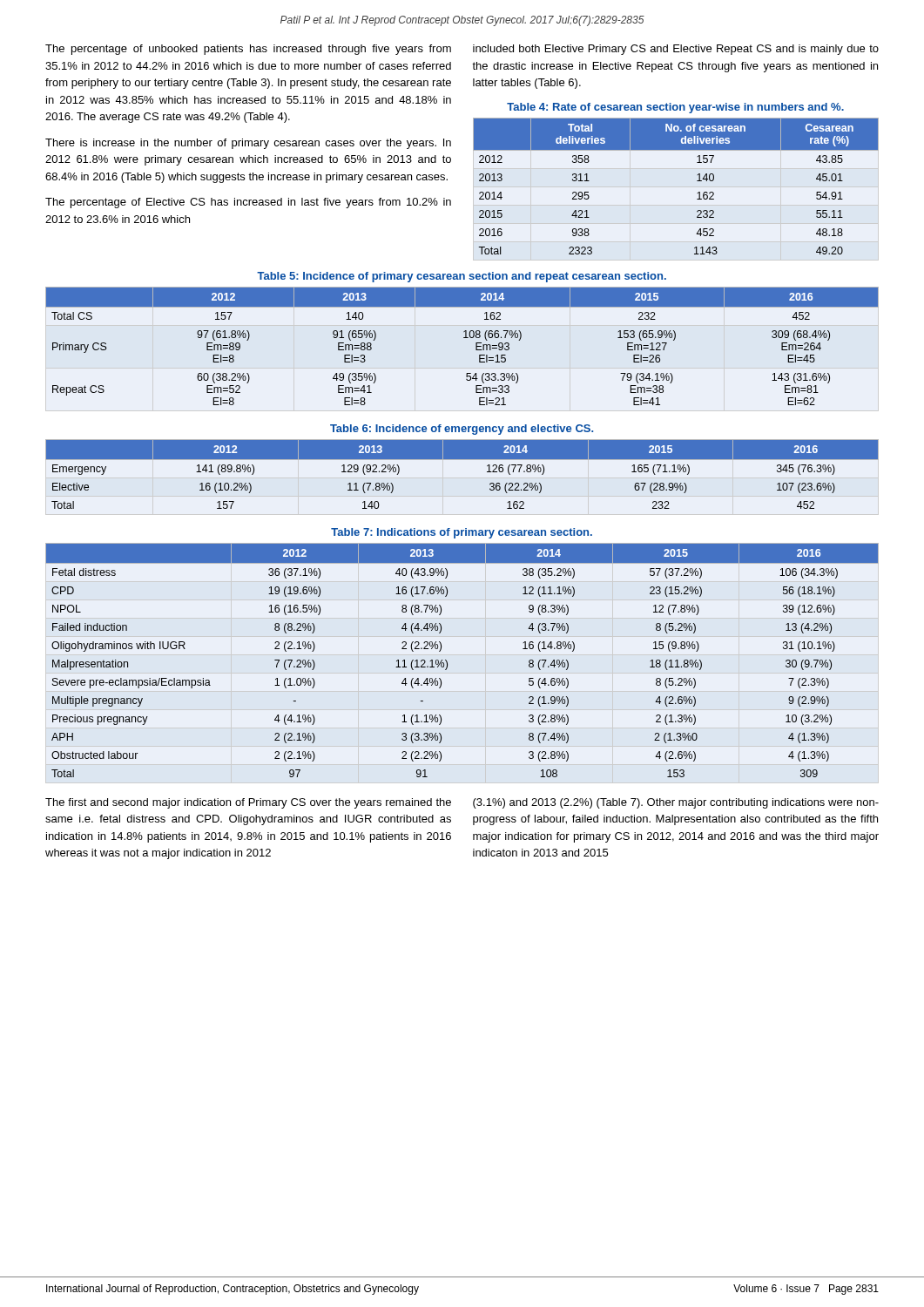The image size is (924, 1307).
Task: Click on the table containing "Total deliveries"
Action: point(676,189)
